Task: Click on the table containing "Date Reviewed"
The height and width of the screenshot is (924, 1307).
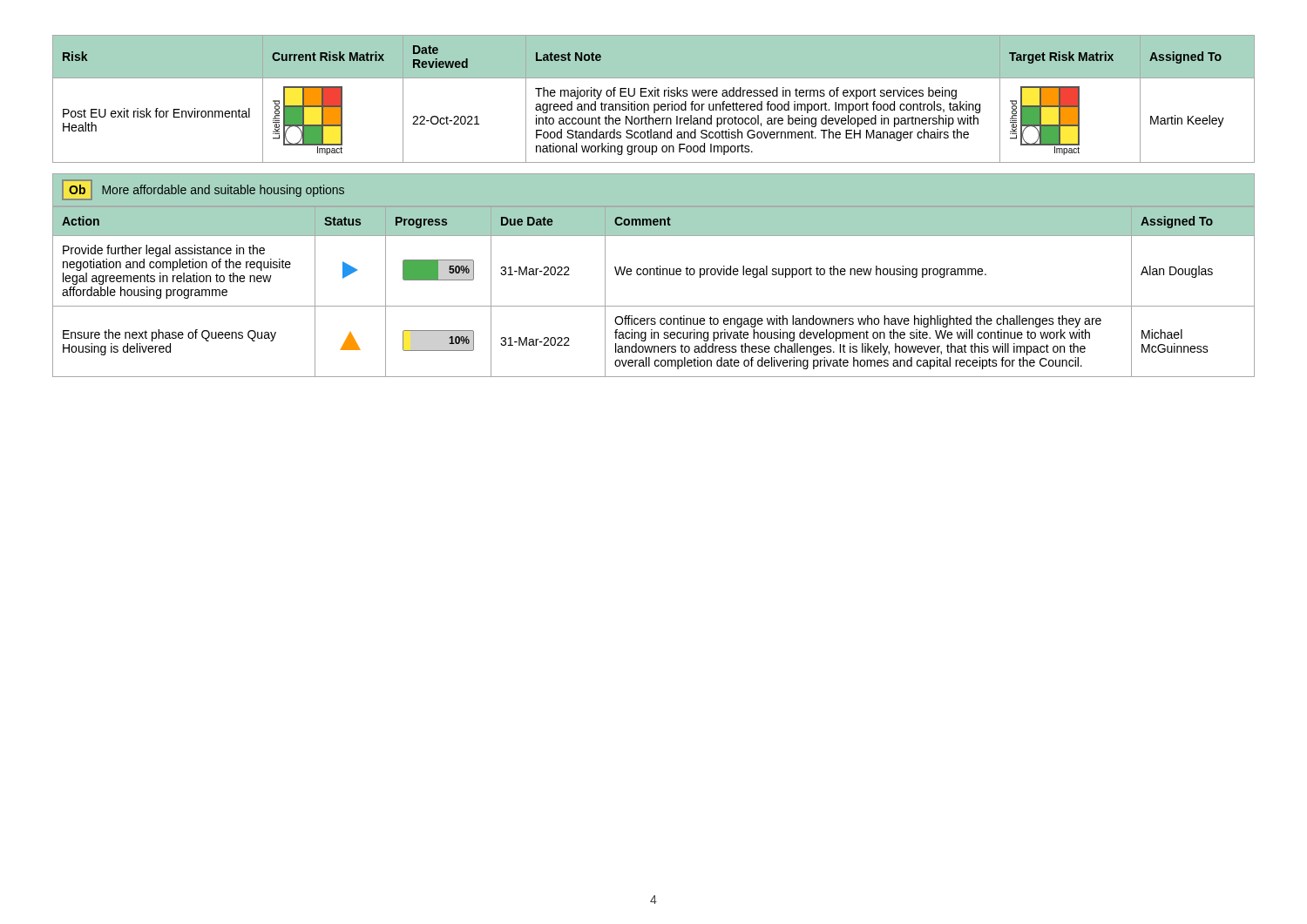Action: click(654, 99)
